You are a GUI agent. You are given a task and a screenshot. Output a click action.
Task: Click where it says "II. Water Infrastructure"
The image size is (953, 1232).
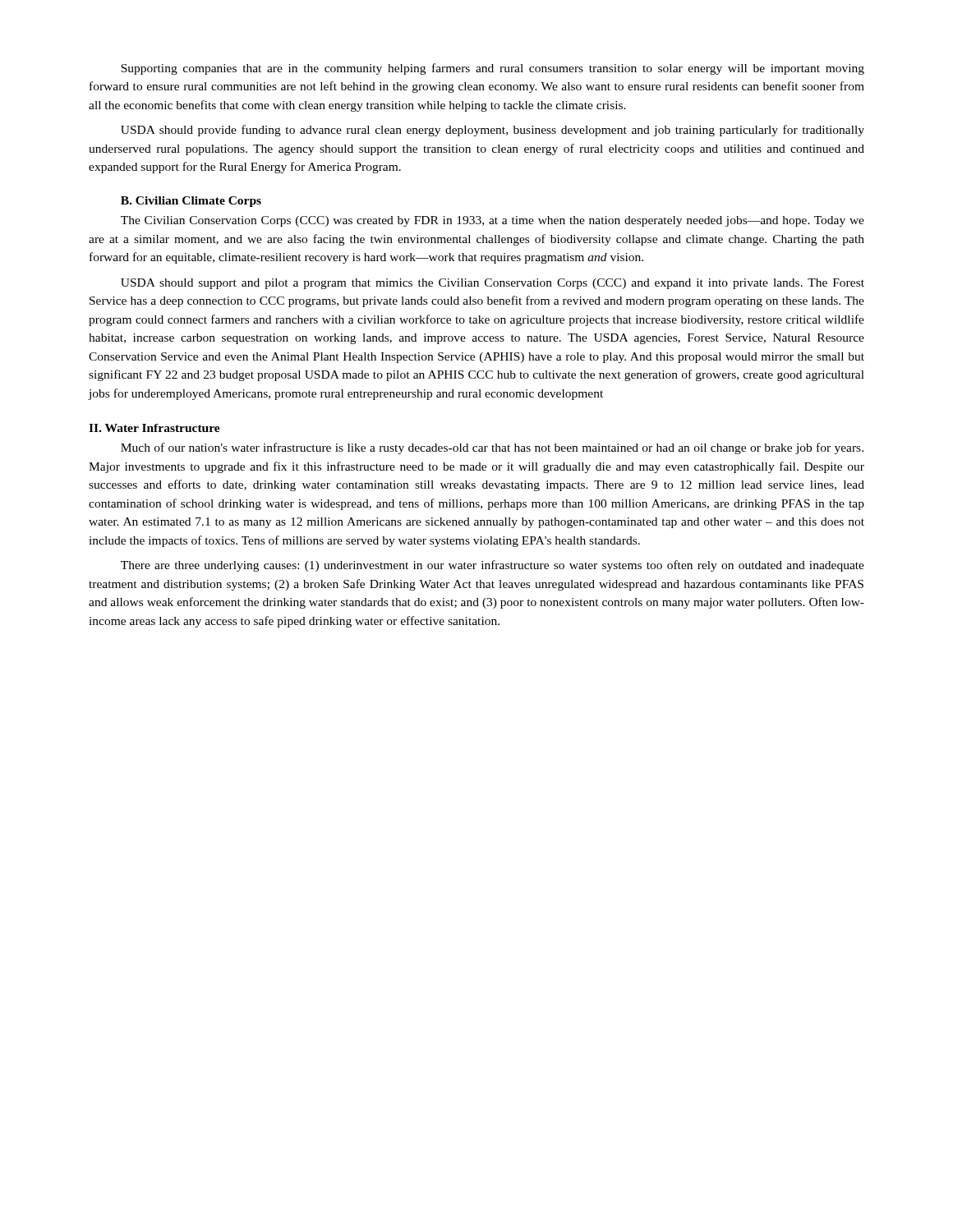pyautogui.click(x=154, y=427)
